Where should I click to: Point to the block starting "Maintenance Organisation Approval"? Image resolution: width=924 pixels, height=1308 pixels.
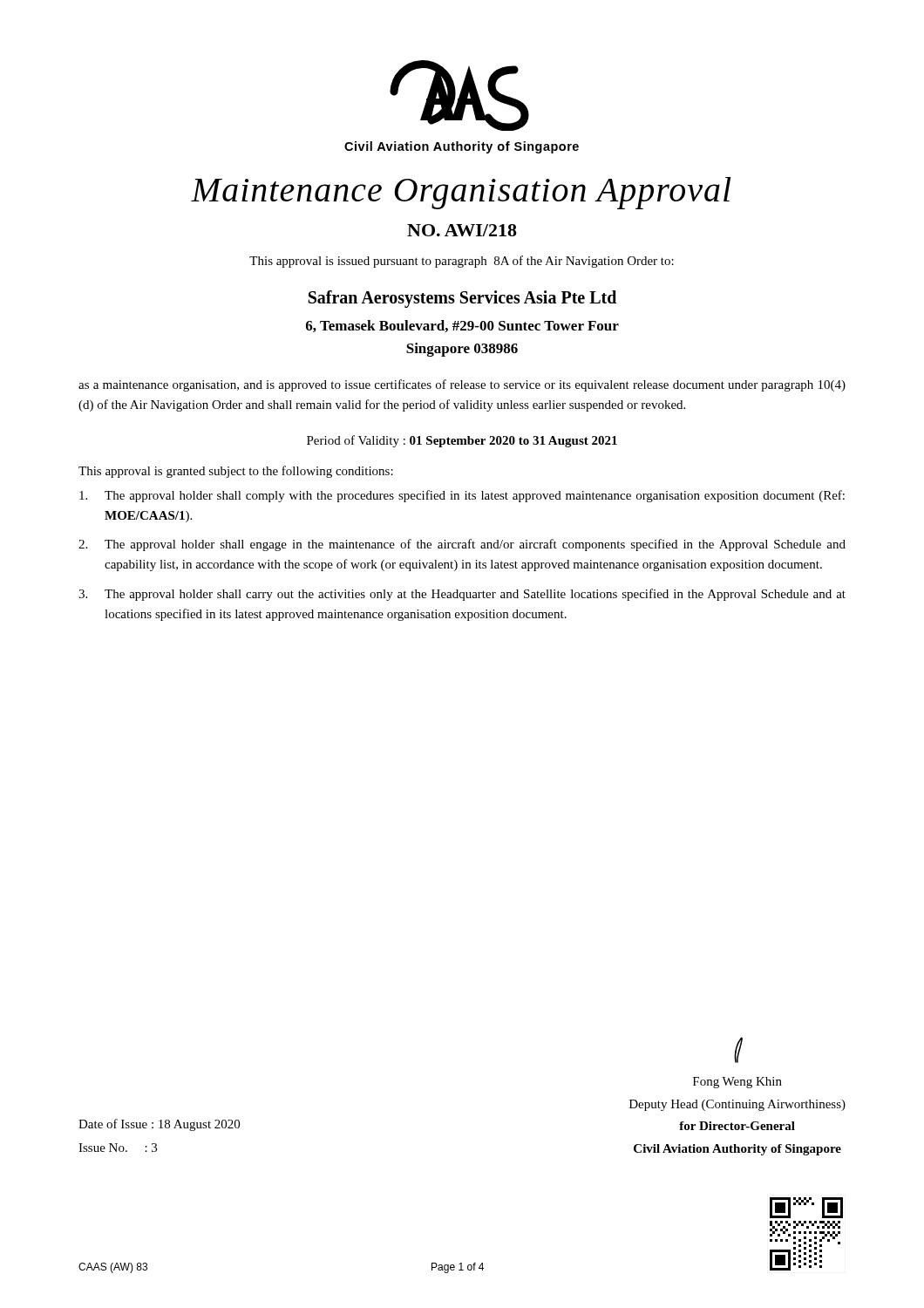tap(462, 190)
